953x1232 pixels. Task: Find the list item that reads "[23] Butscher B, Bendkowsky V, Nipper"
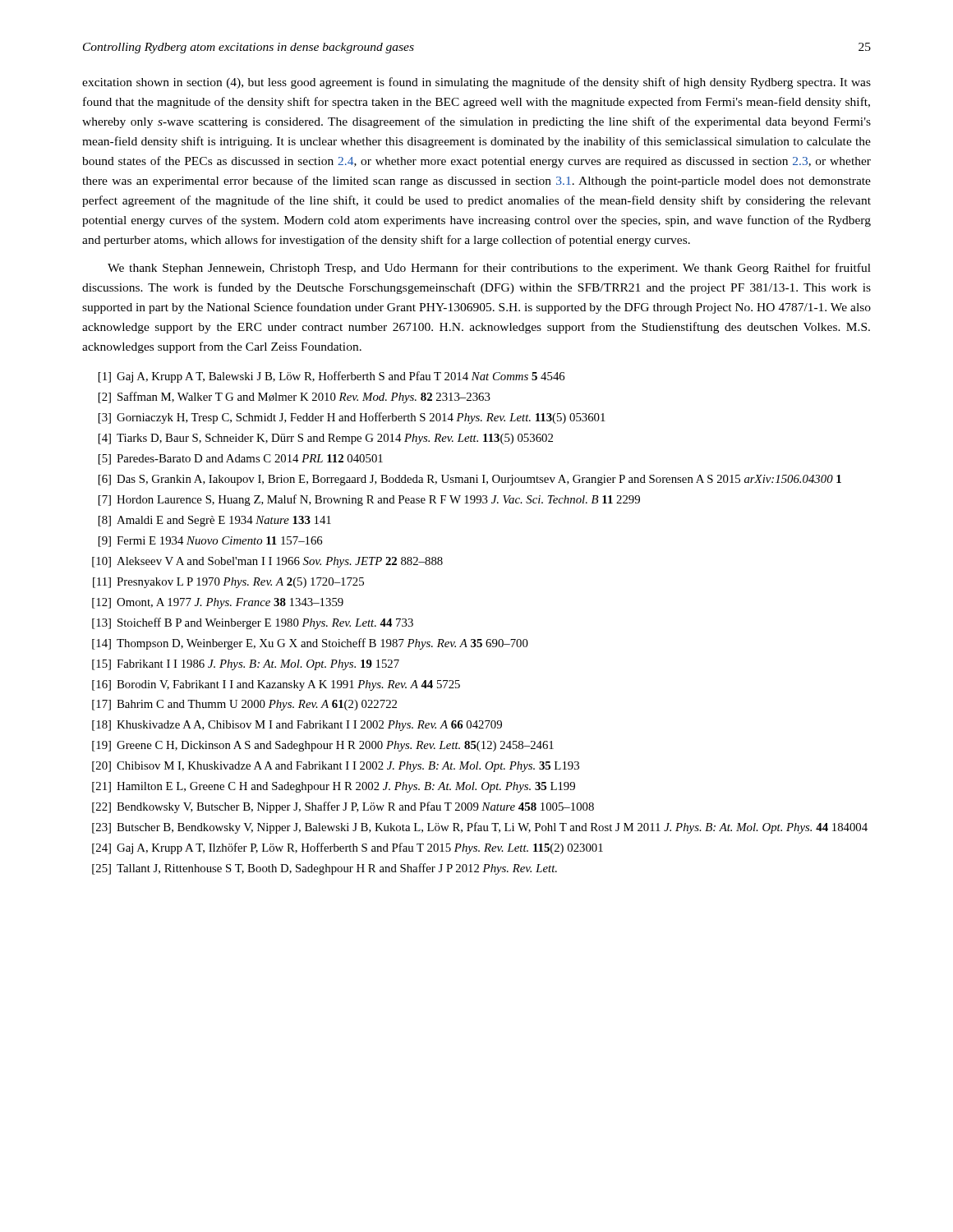(476, 828)
